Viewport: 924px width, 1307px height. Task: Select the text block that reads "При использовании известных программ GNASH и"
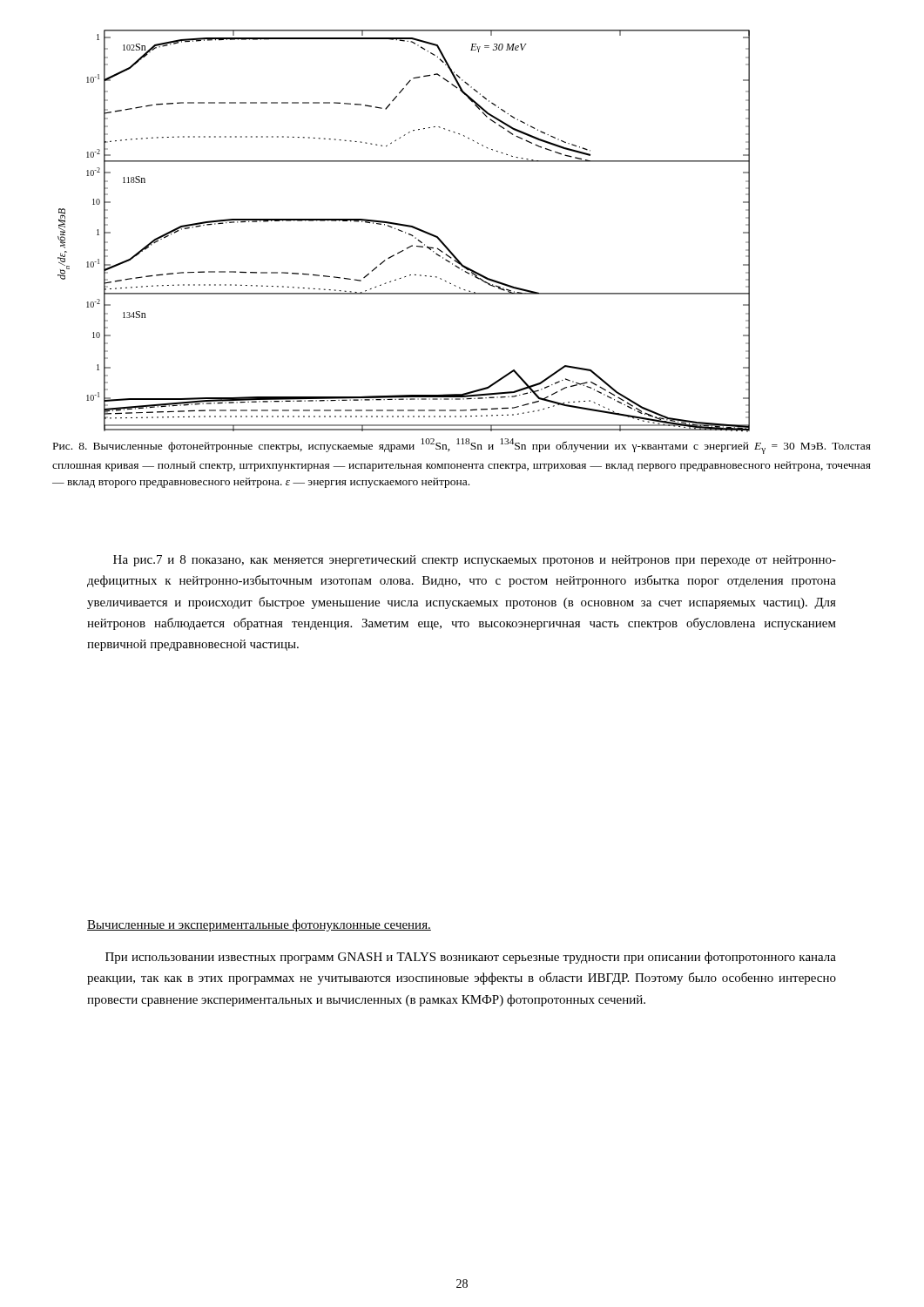[462, 978]
